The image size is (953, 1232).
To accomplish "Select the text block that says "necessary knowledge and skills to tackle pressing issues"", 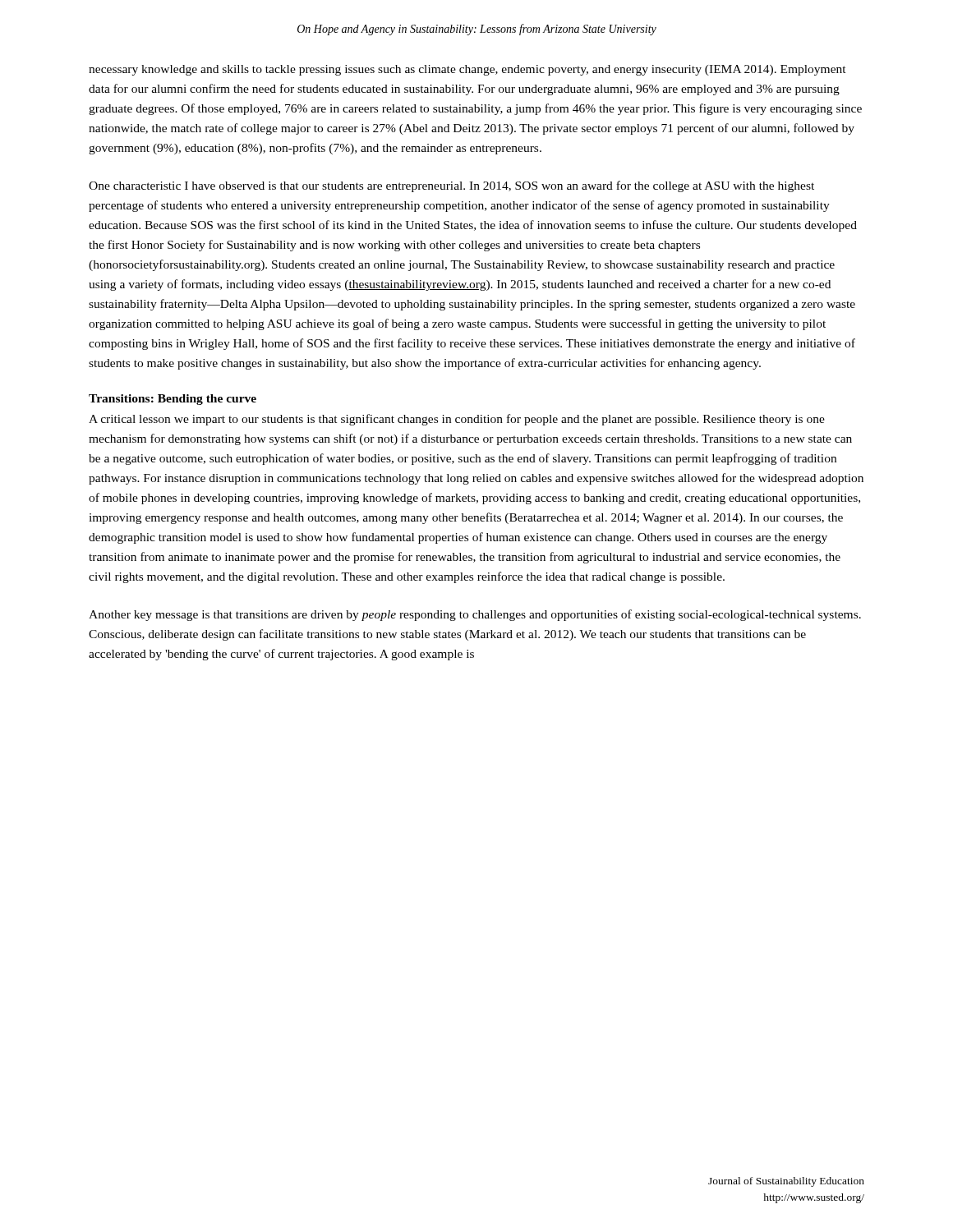I will coord(475,108).
